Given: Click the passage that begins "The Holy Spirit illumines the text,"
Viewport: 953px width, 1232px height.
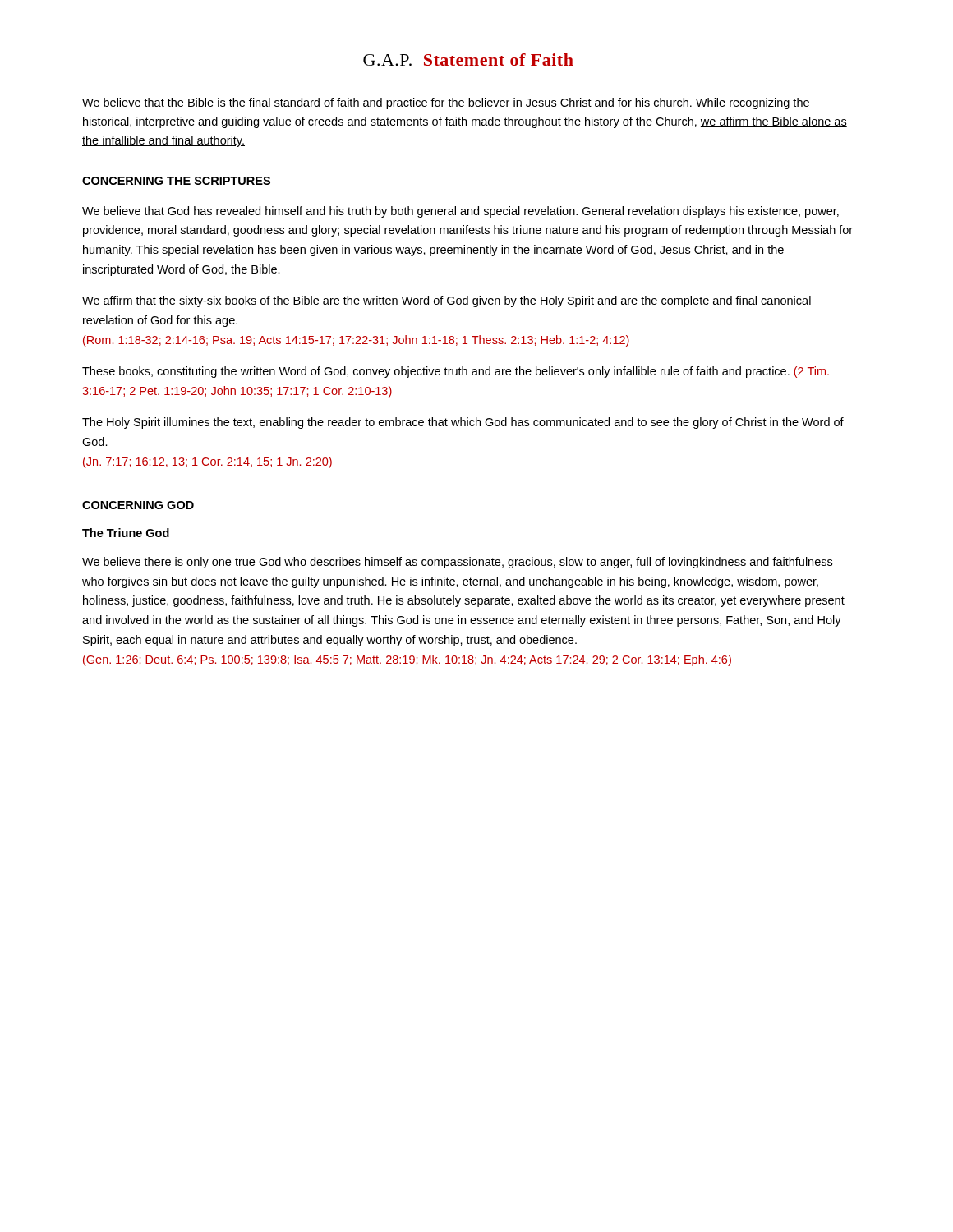Looking at the screenshot, I should (x=463, y=423).
